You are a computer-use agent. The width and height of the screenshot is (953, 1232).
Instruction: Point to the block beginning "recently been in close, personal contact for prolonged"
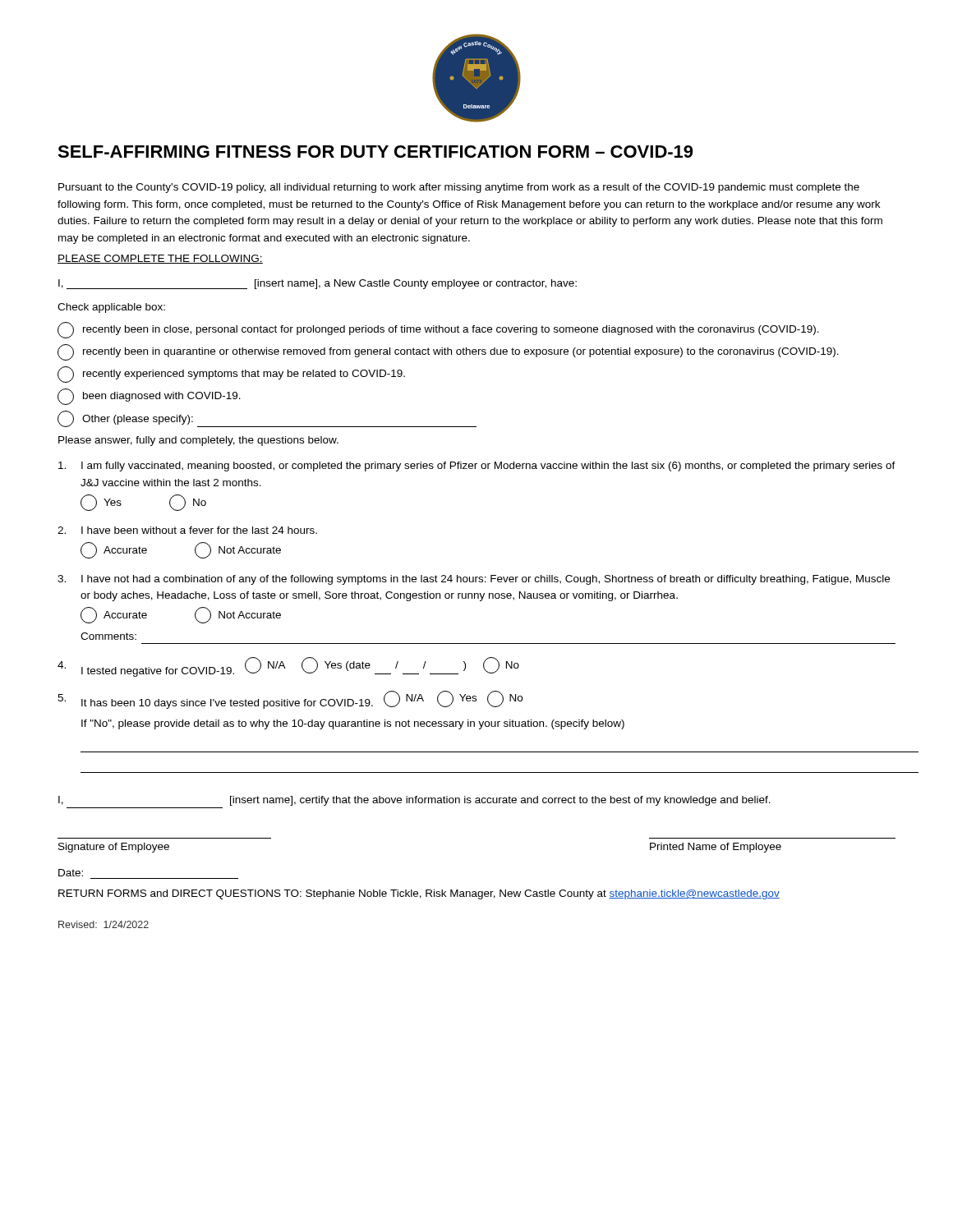[438, 330]
